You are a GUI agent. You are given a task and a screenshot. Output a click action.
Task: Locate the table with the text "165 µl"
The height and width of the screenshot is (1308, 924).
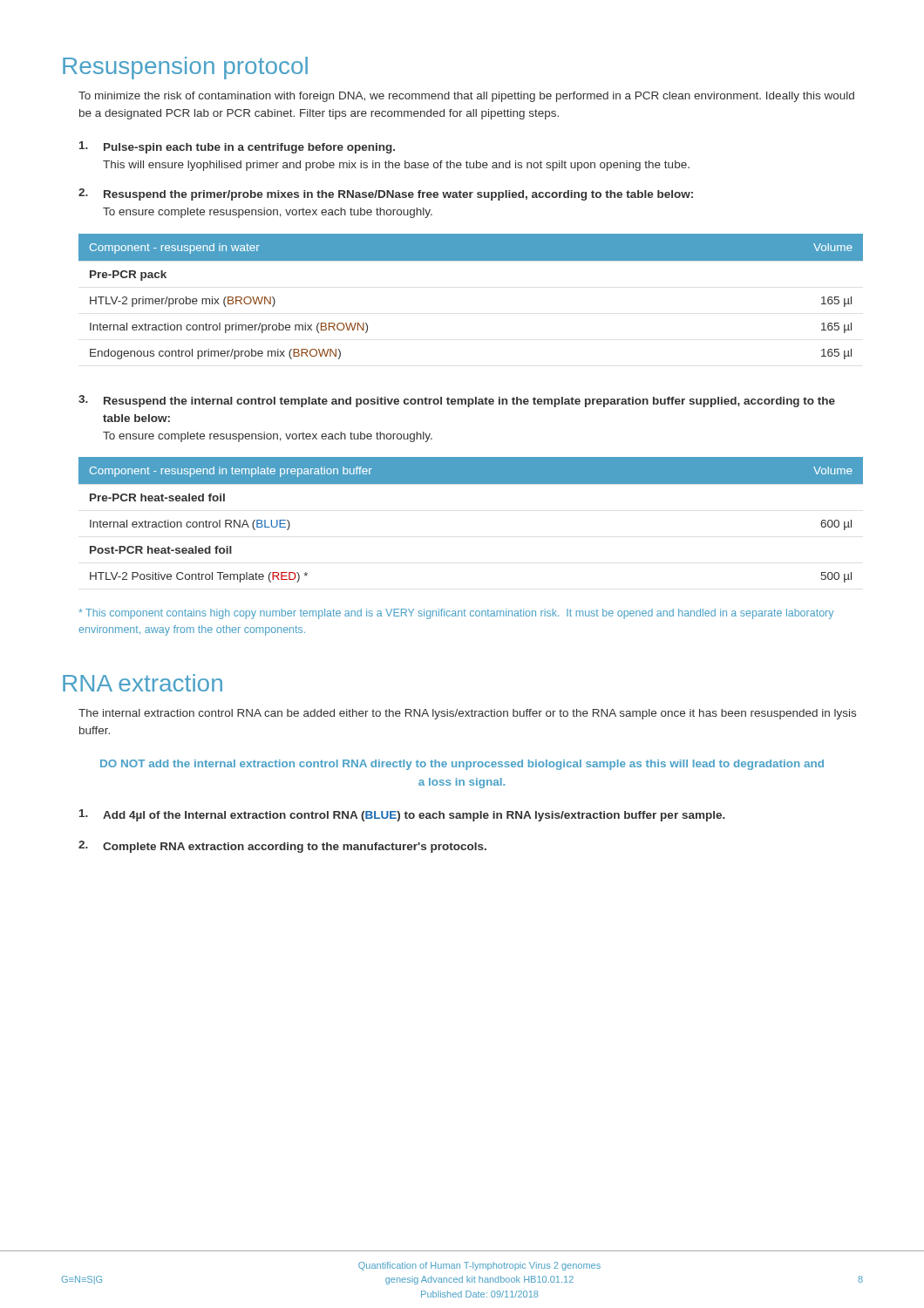[x=471, y=300]
